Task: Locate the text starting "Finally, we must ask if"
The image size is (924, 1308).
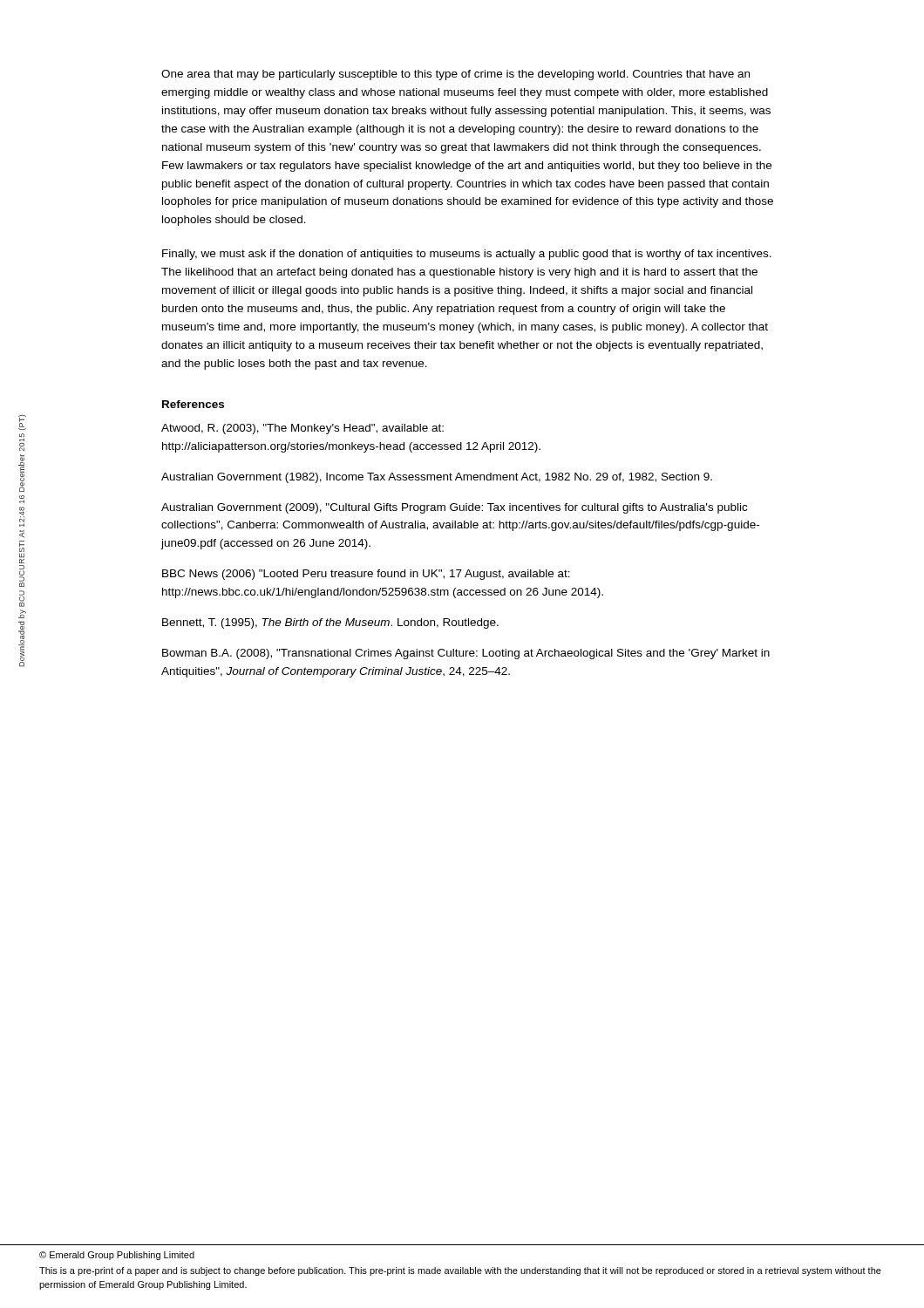Action: tap(467, 308)
